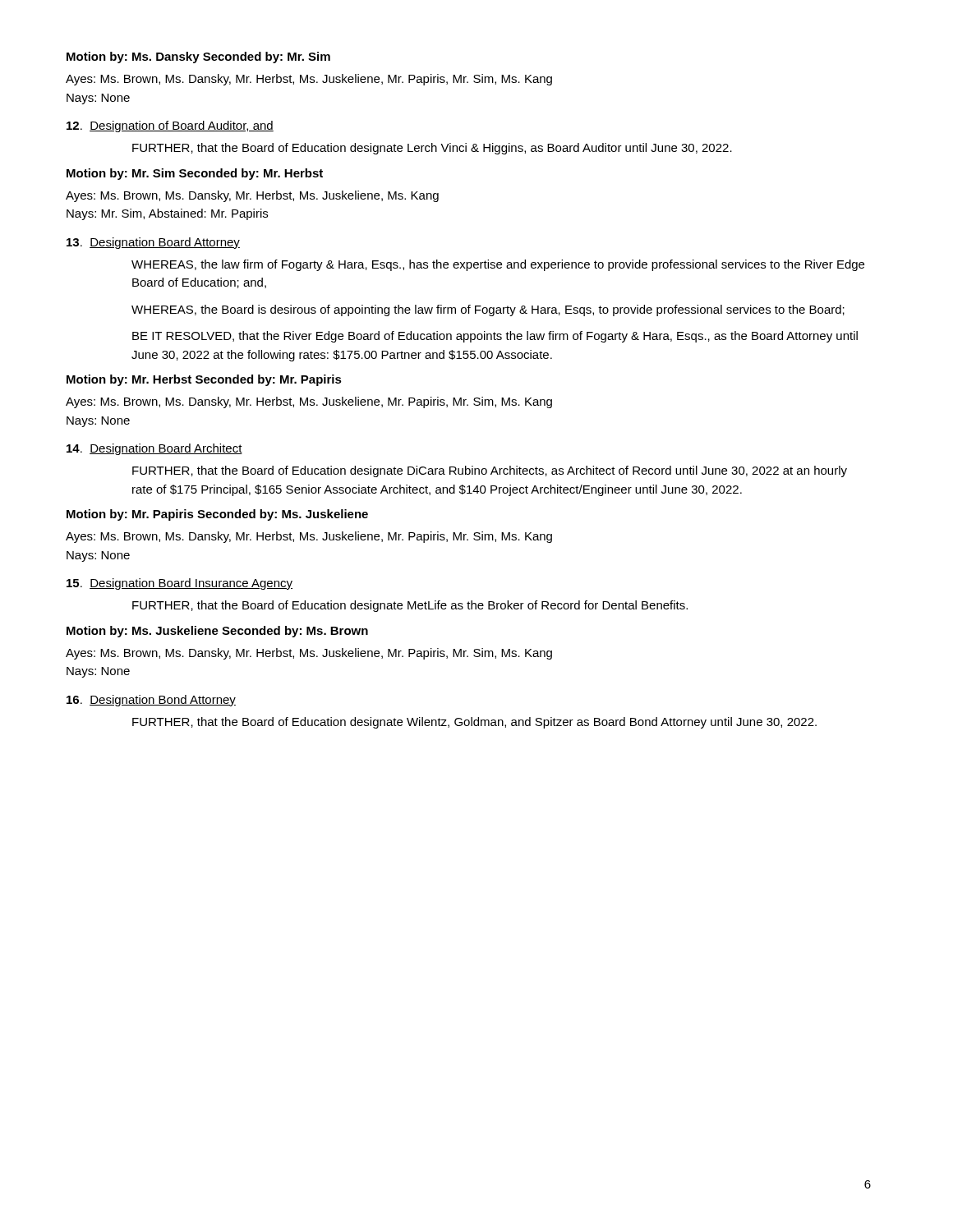Point to the block starting "14. Designation Board Architect"
This screenshot has width=953, height=1232.
154,448
